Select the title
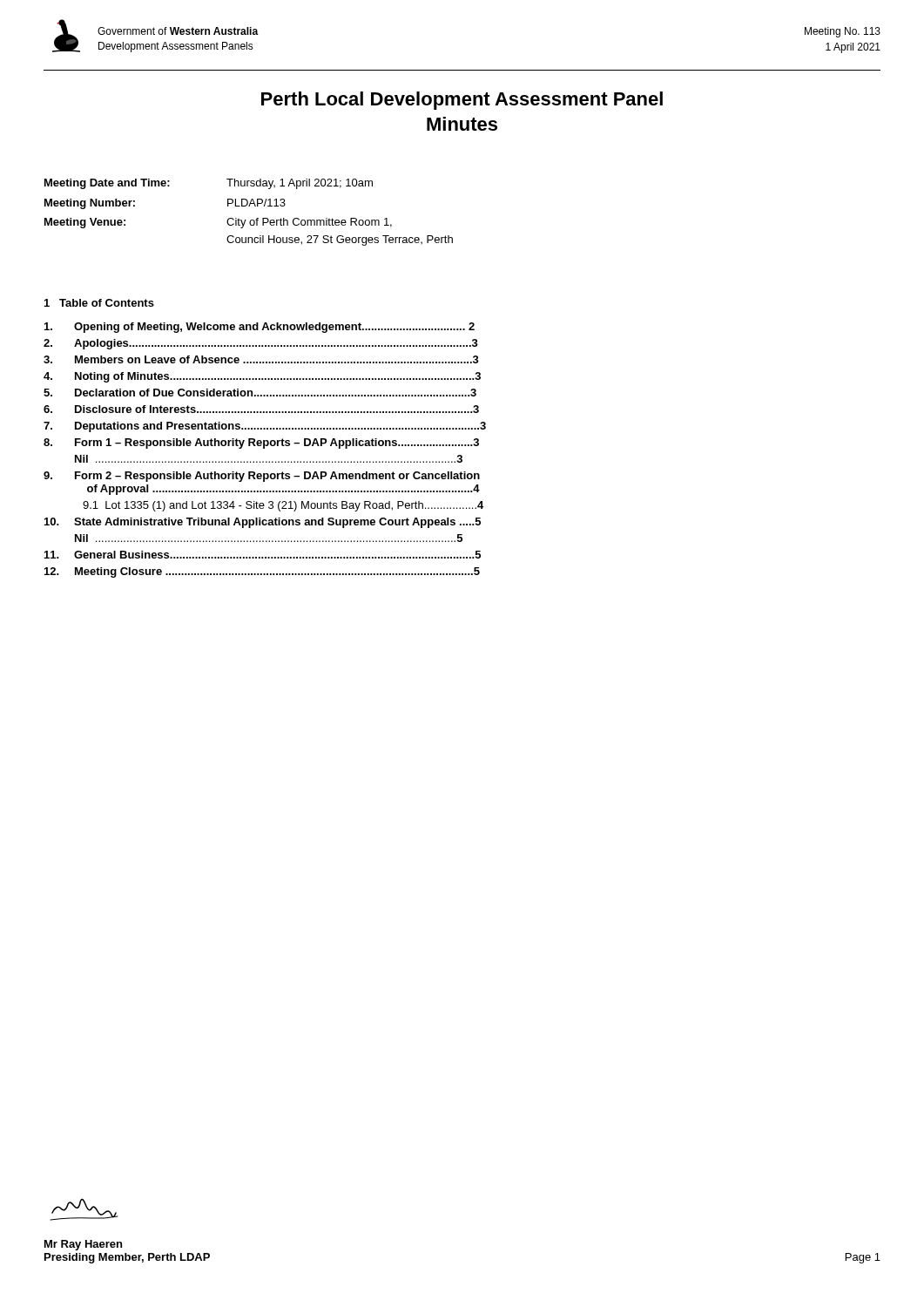The height and width of the screenshot is (1307, 924). (462, 112)
